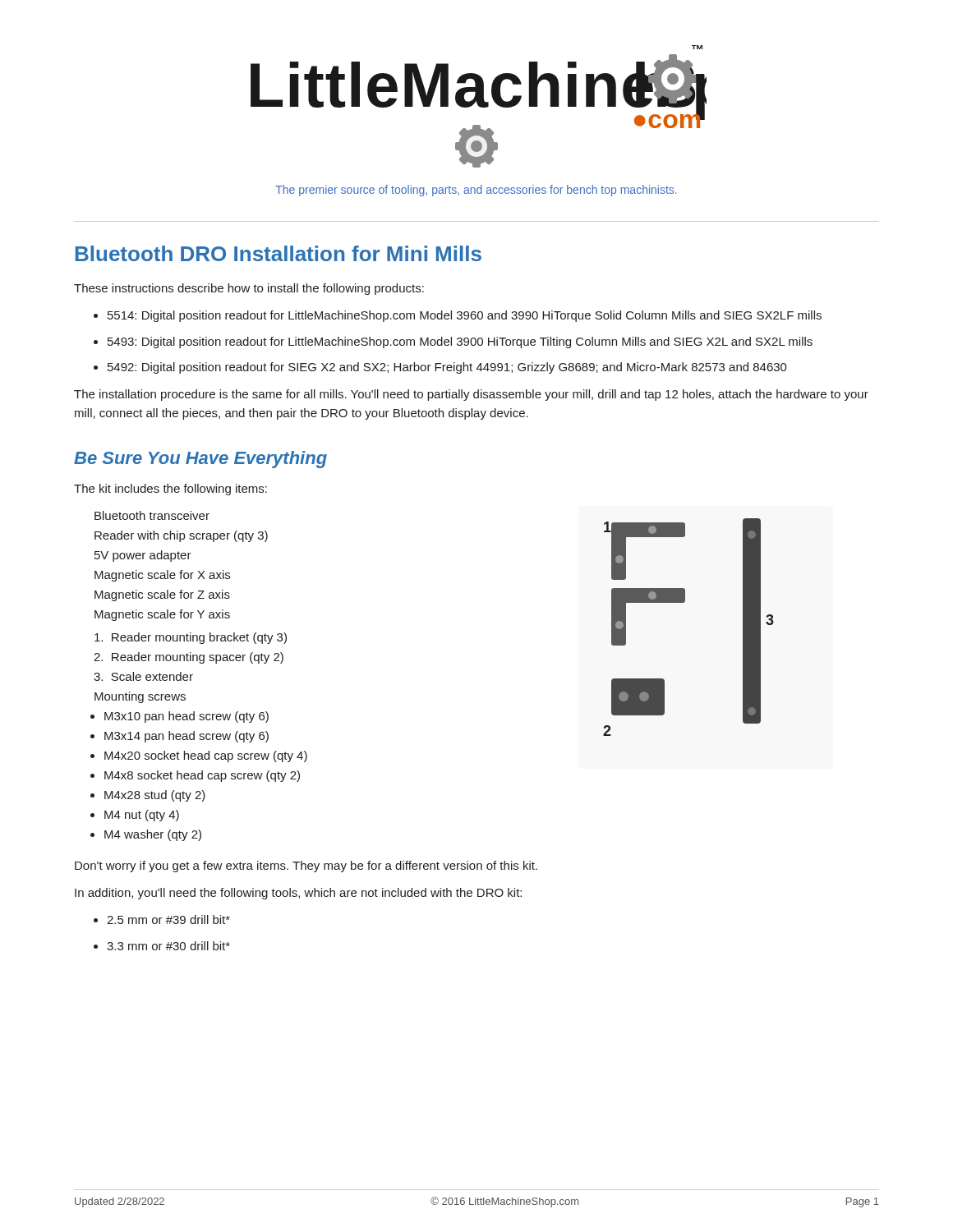This screenshot has width=953, height=1232.
Task: Locate the list item that reads "5492: Digital position readout for SIEG X2"
Action: point(447,367)
